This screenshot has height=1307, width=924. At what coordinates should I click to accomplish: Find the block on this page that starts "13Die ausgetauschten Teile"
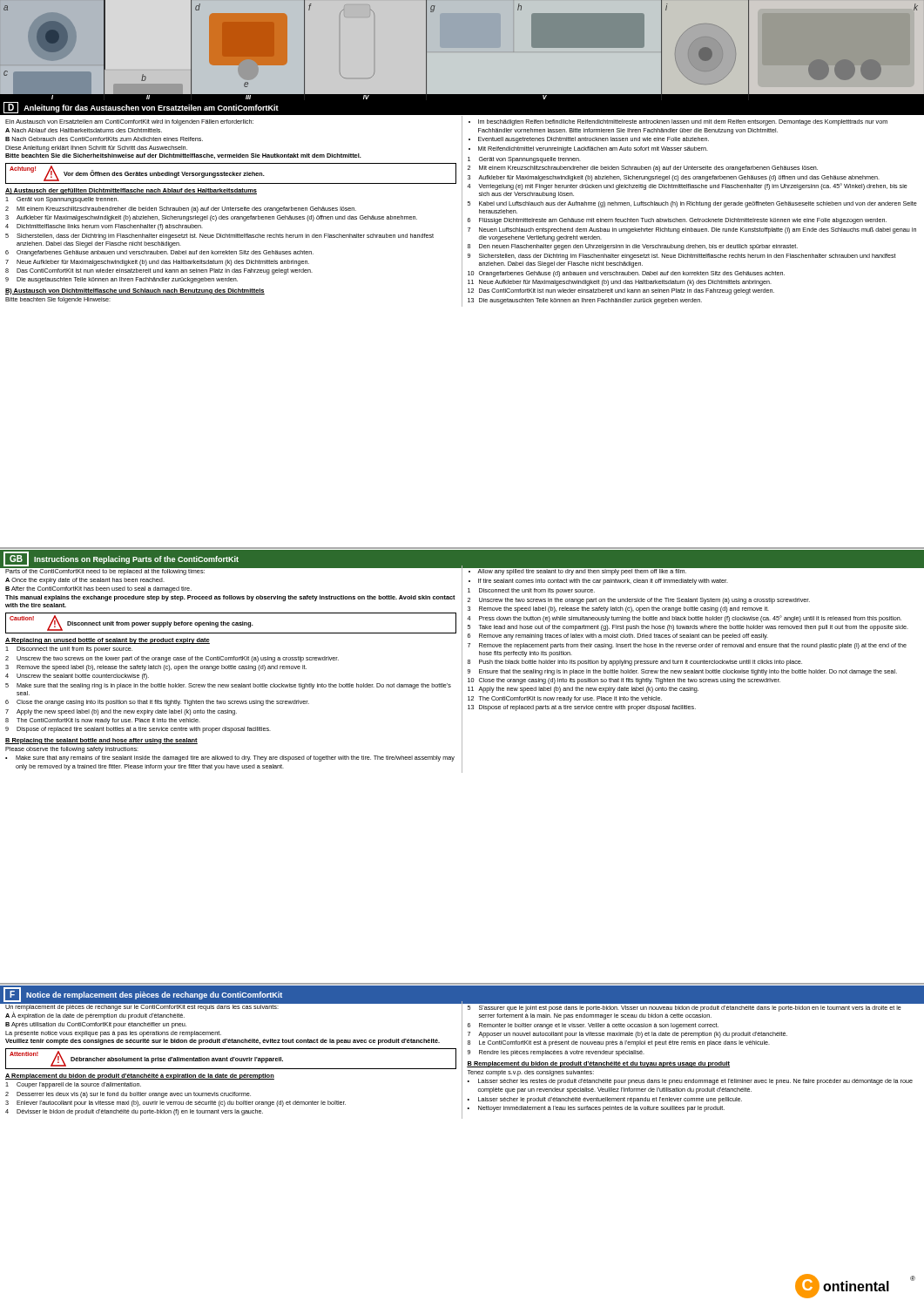pos(585,300)
